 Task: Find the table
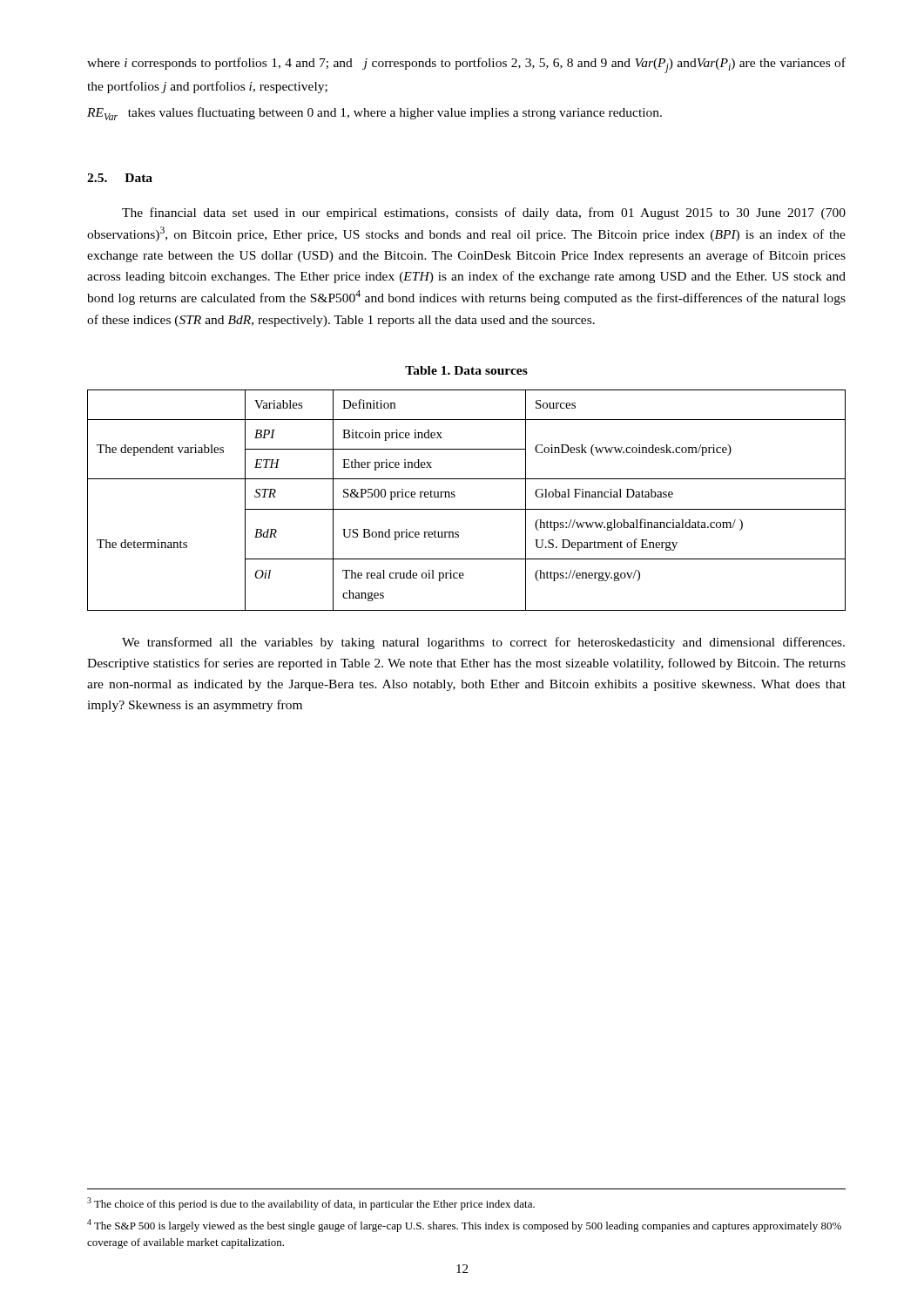[x=466, y=500]
